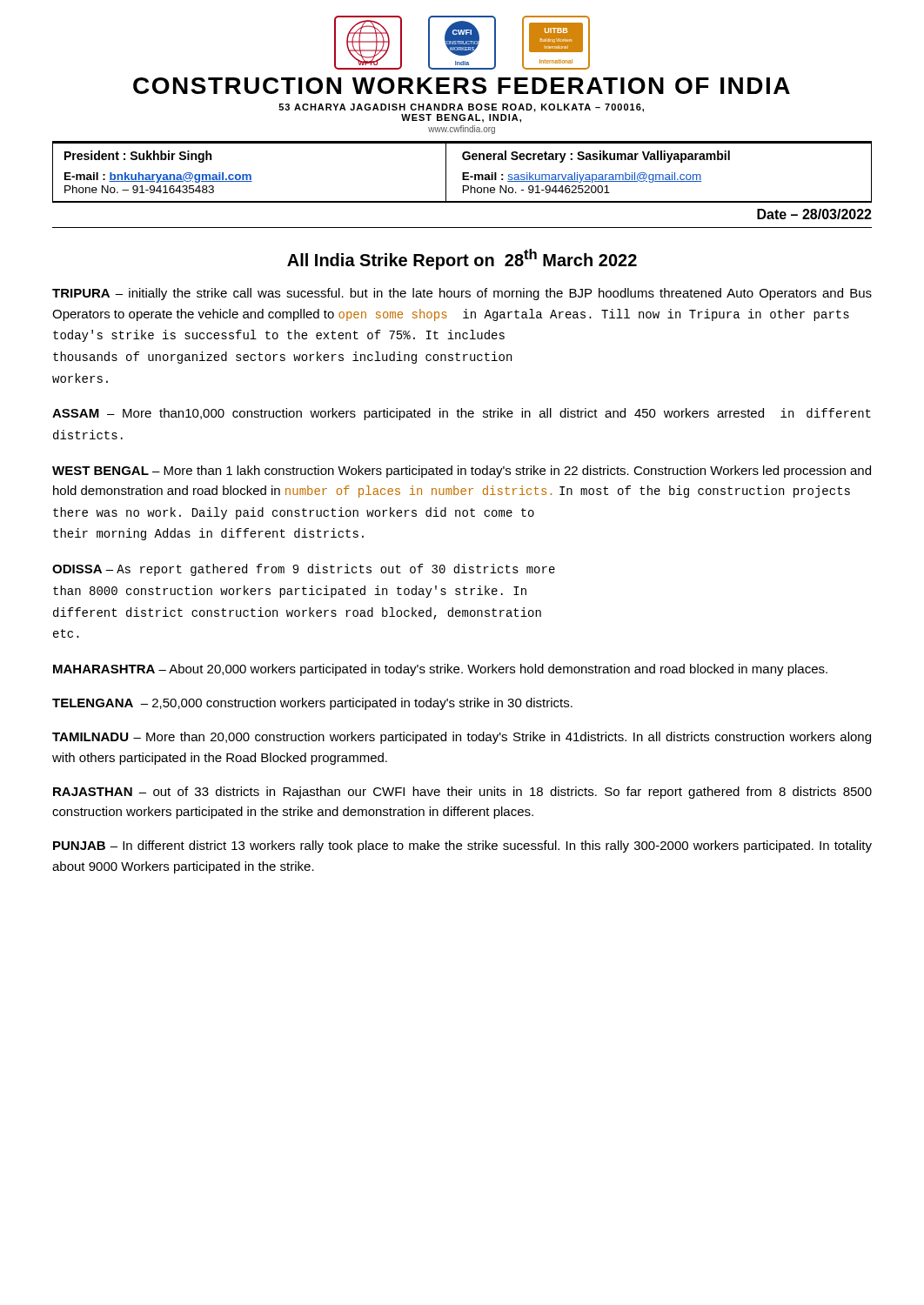Image resolution: width=924 pixels, height=1305 pixels.
Task: Click on the text block containing "53 ACHARYA JAGADISH CHANDRA"
Action: pyautogui.click(x=462, y=118)
